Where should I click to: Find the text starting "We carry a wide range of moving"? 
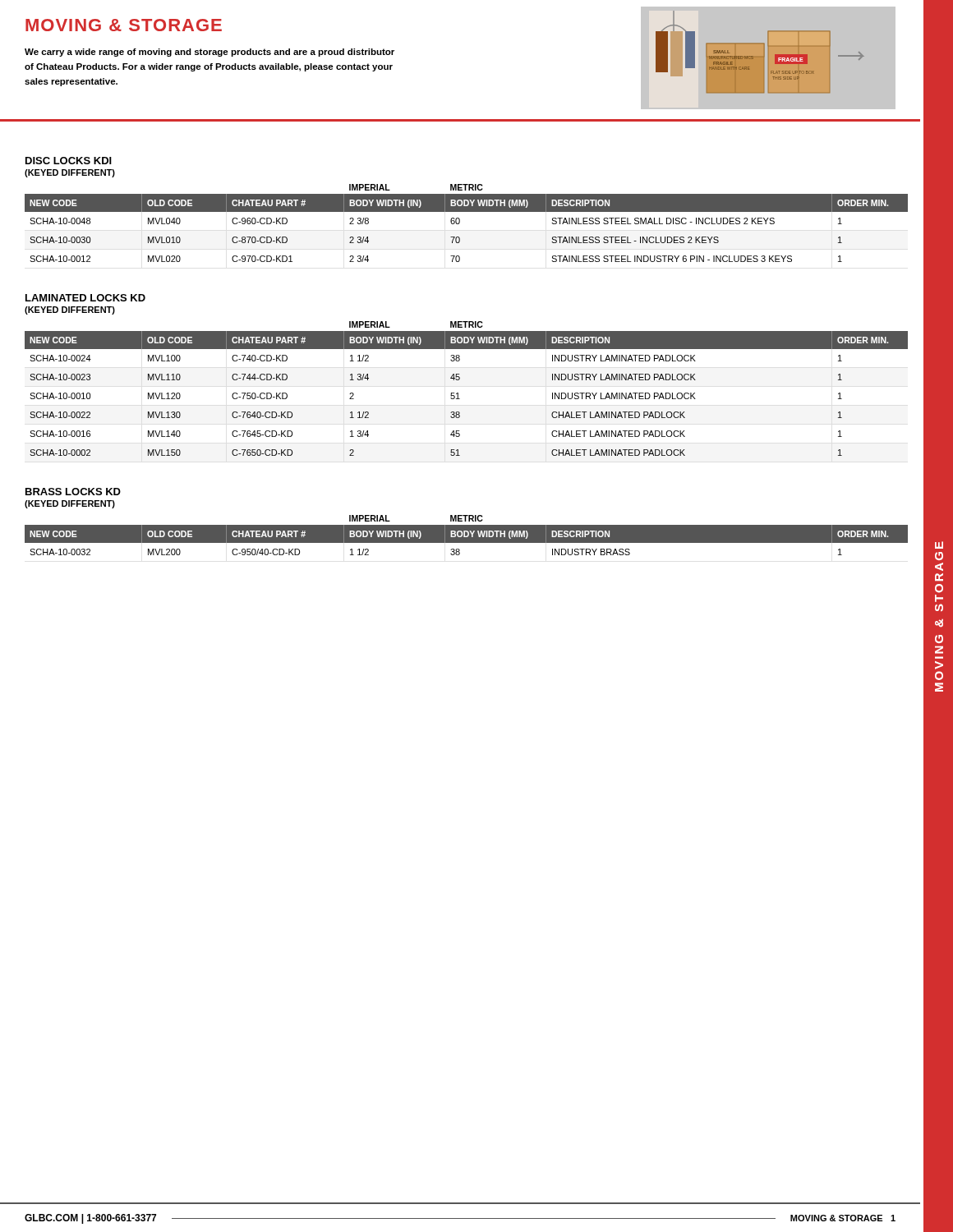click(210, 66)
